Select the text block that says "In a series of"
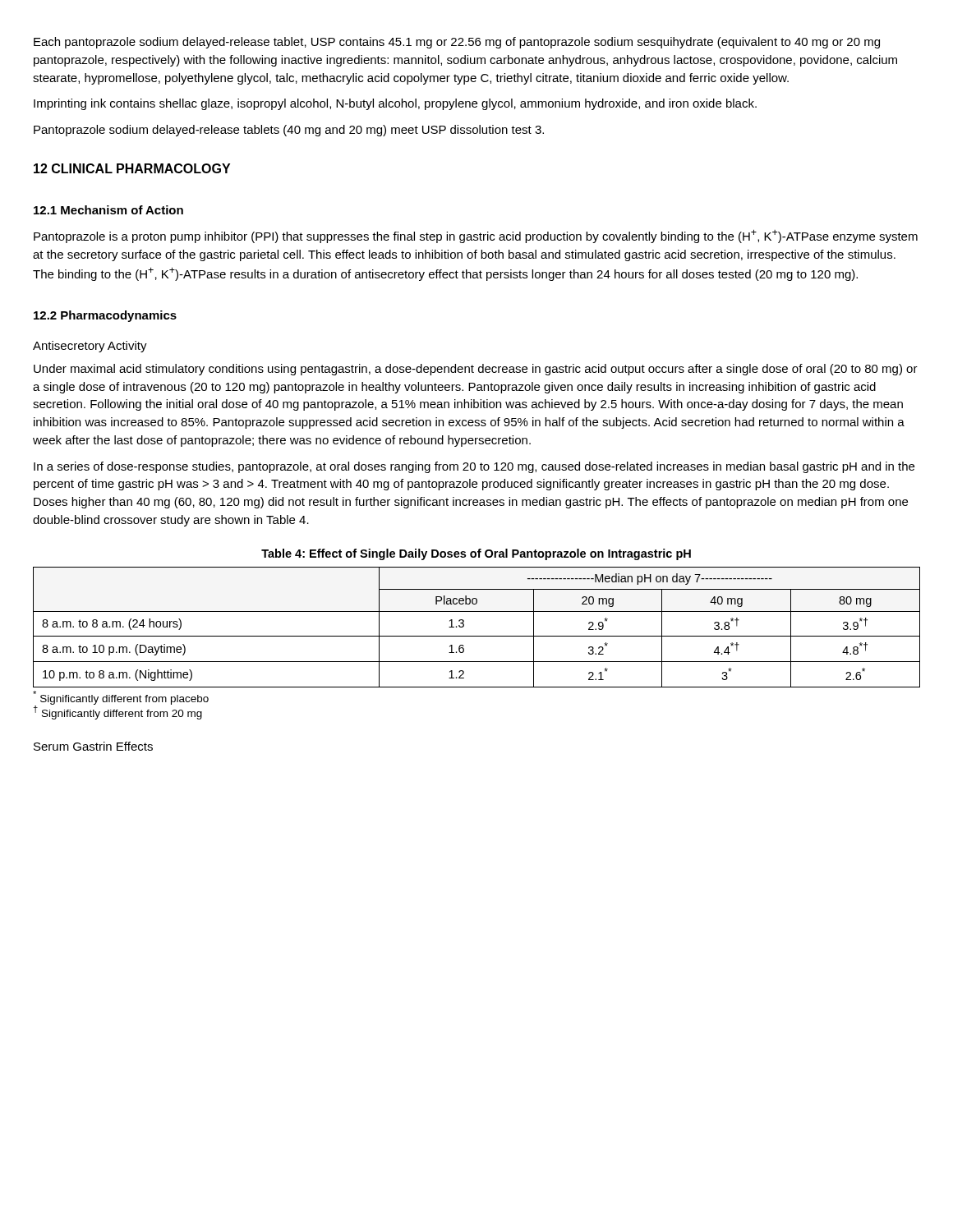The image size is (953, 1232). (x=474, y=492)
